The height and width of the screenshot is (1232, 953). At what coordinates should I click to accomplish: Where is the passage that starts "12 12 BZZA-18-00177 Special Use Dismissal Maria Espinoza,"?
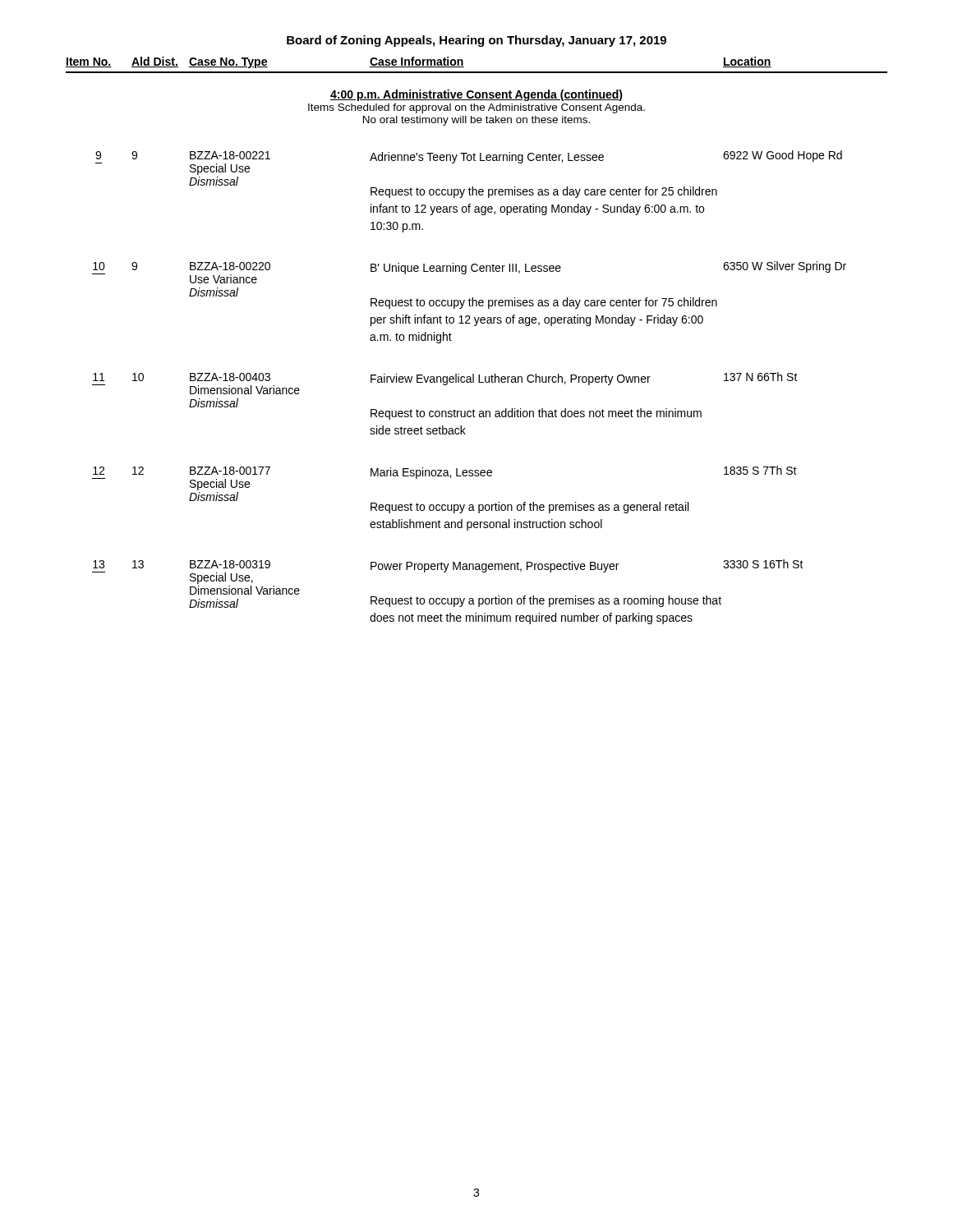coord(476,499)
